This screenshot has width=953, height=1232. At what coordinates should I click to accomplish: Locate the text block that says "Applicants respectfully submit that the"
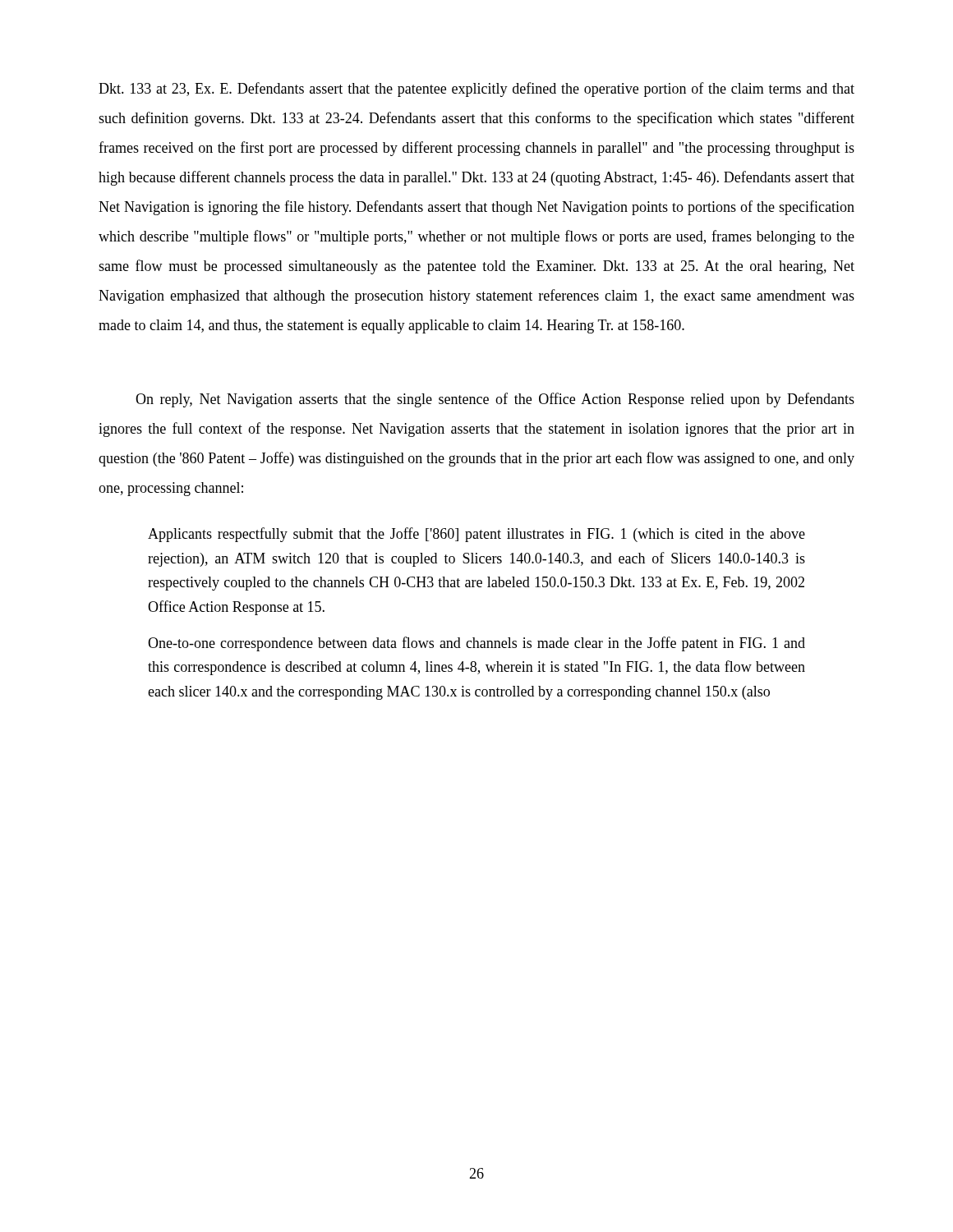click(476, 535)
